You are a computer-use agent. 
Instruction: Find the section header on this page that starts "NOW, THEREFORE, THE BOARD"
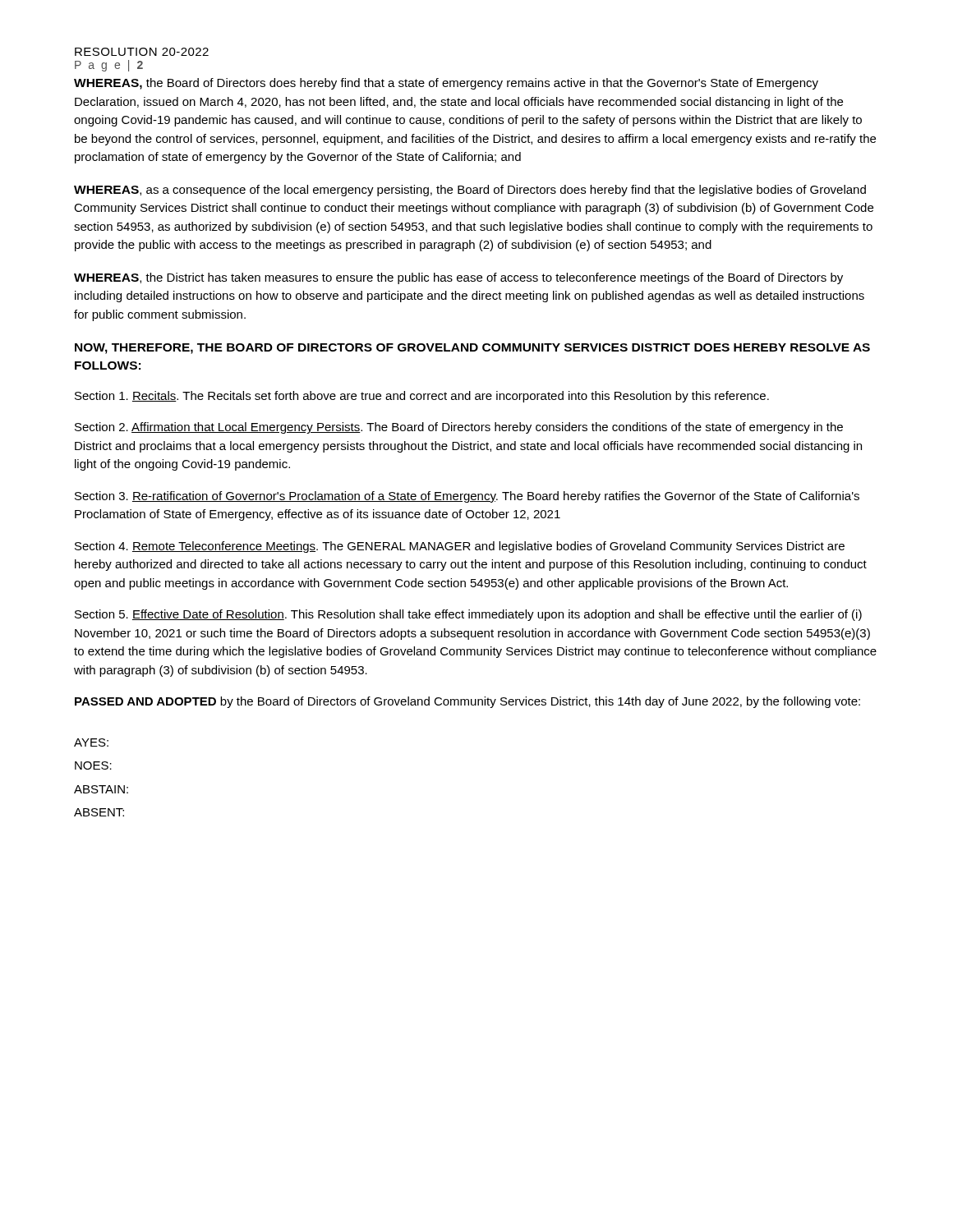[472, 356]
